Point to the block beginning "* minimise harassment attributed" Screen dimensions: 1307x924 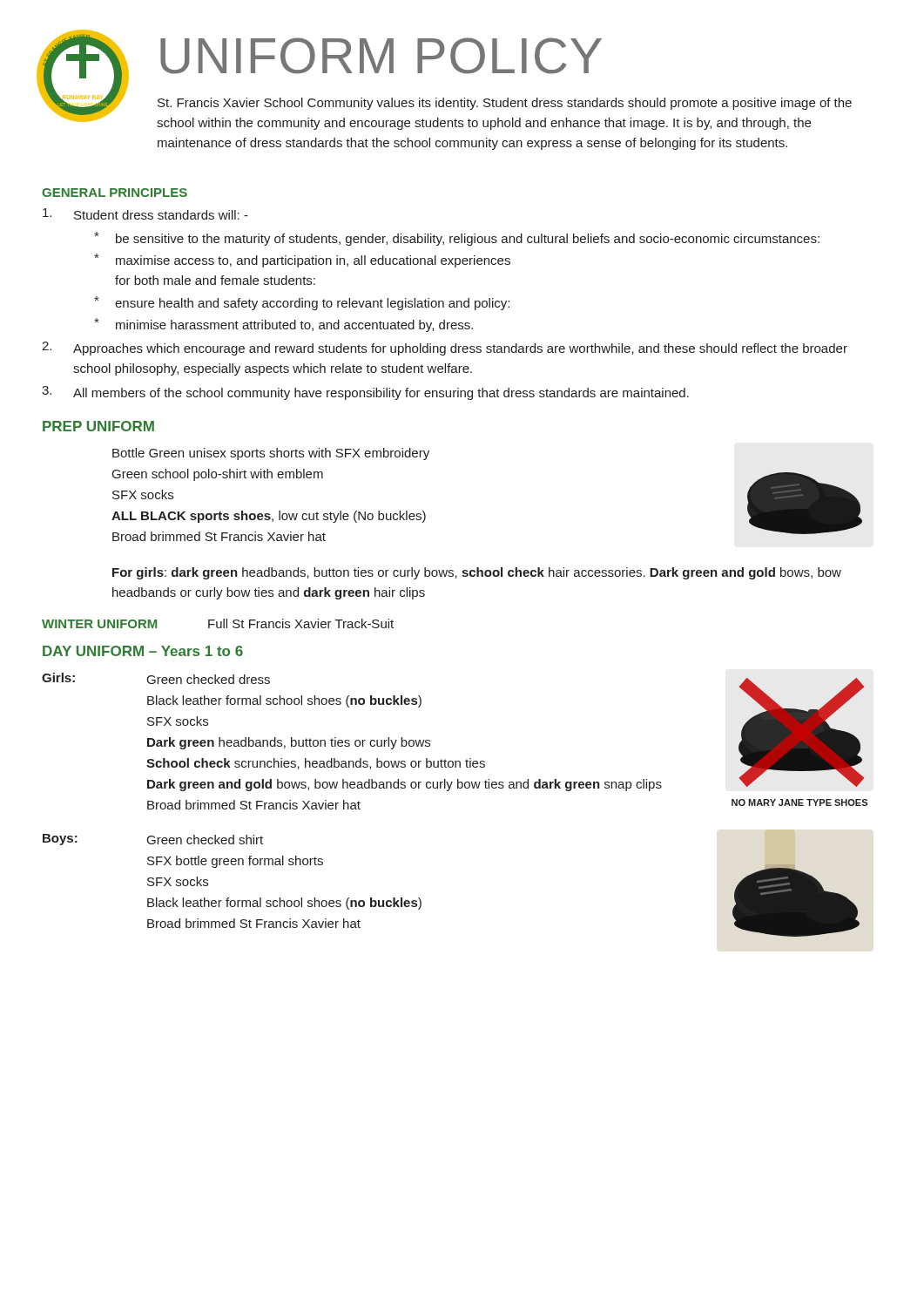pos(283,325)
